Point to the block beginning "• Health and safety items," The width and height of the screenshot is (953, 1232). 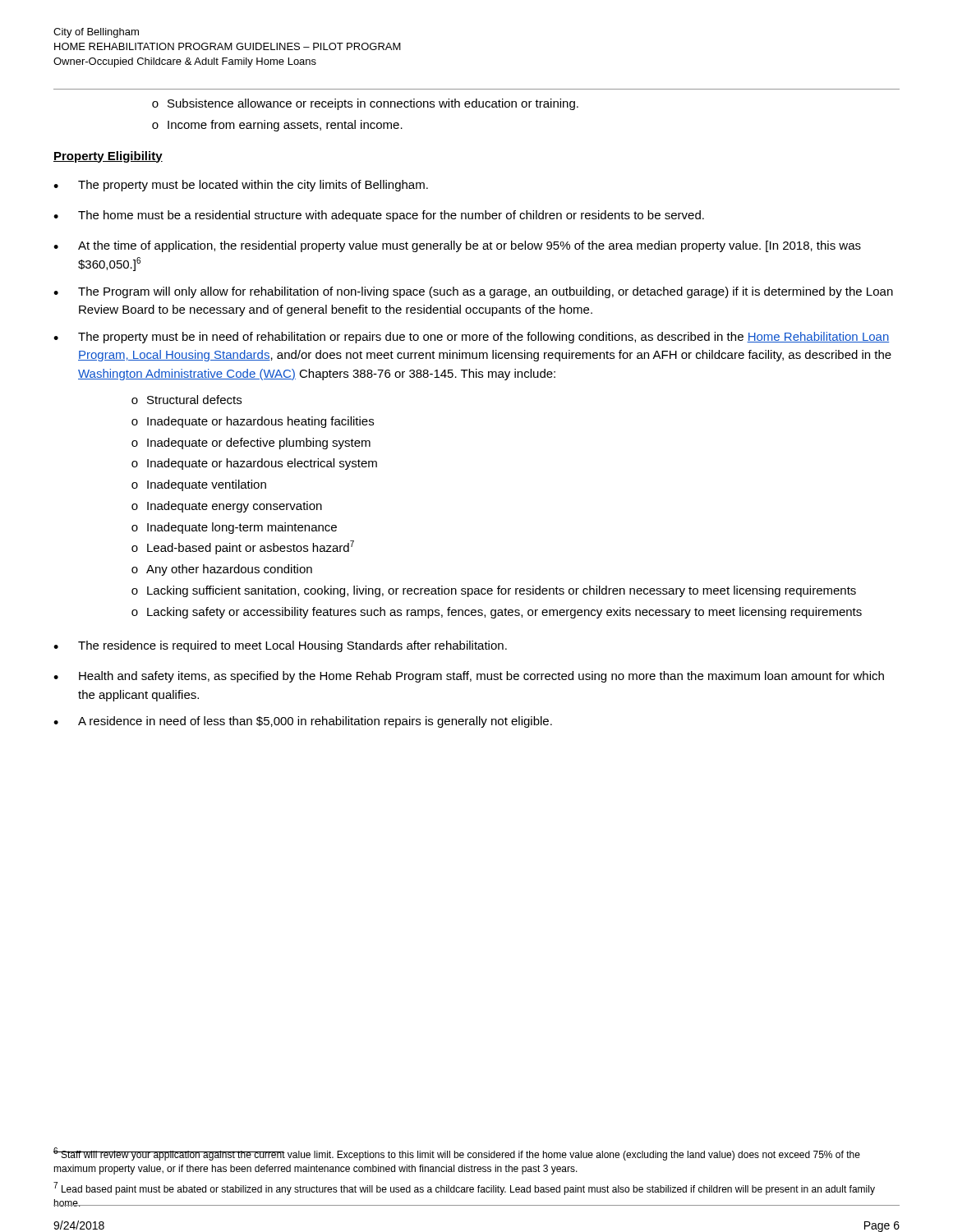pyautogui.click(x=476, y=686)
